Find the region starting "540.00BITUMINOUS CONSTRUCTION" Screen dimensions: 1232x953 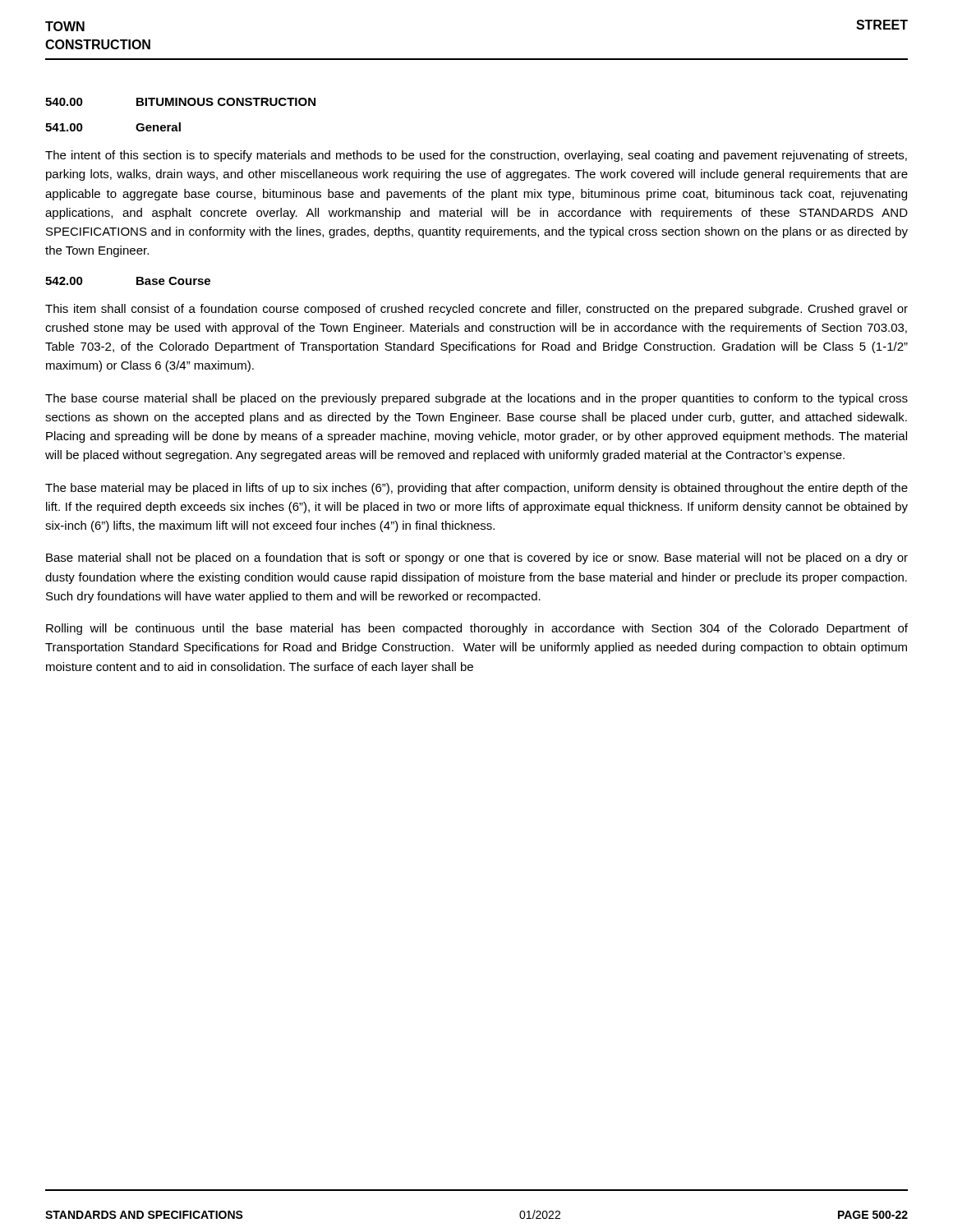[181, 101]
